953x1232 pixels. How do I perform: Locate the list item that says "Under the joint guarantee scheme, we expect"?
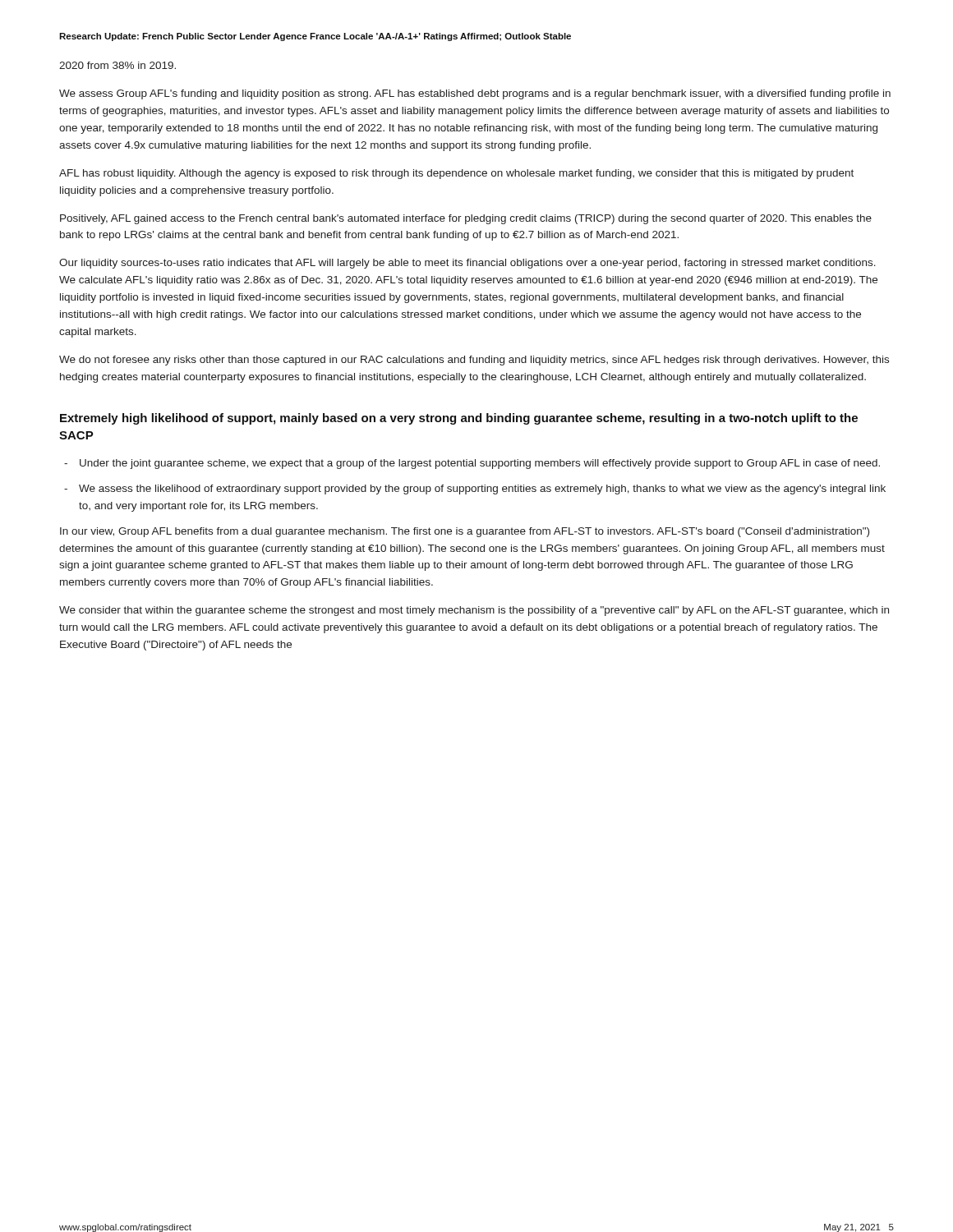[x=480, y=463]
